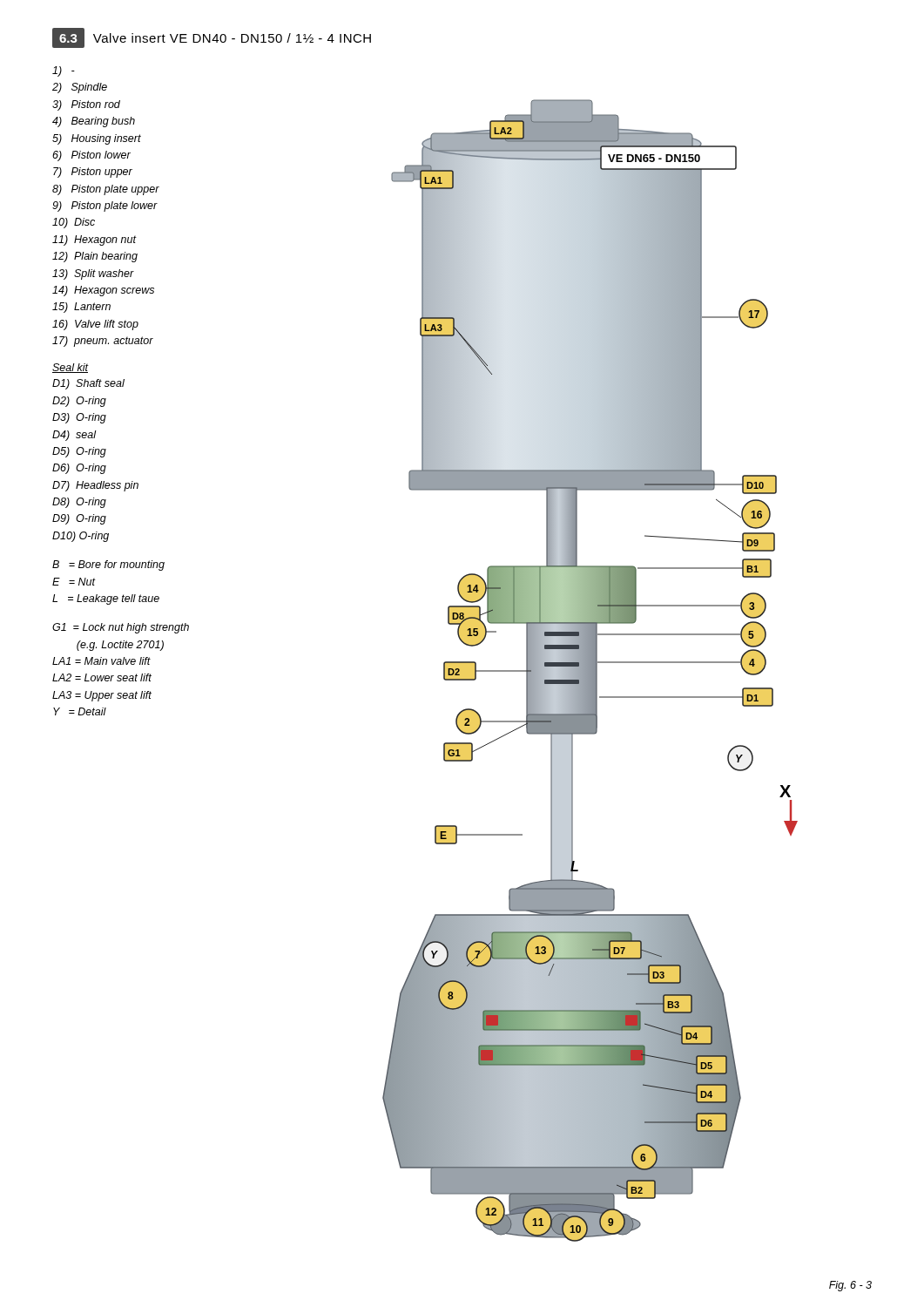The image size is (924, 1307).
Task: Select the list item with the text "12) Plain bearing"
Action: (95, 256)
